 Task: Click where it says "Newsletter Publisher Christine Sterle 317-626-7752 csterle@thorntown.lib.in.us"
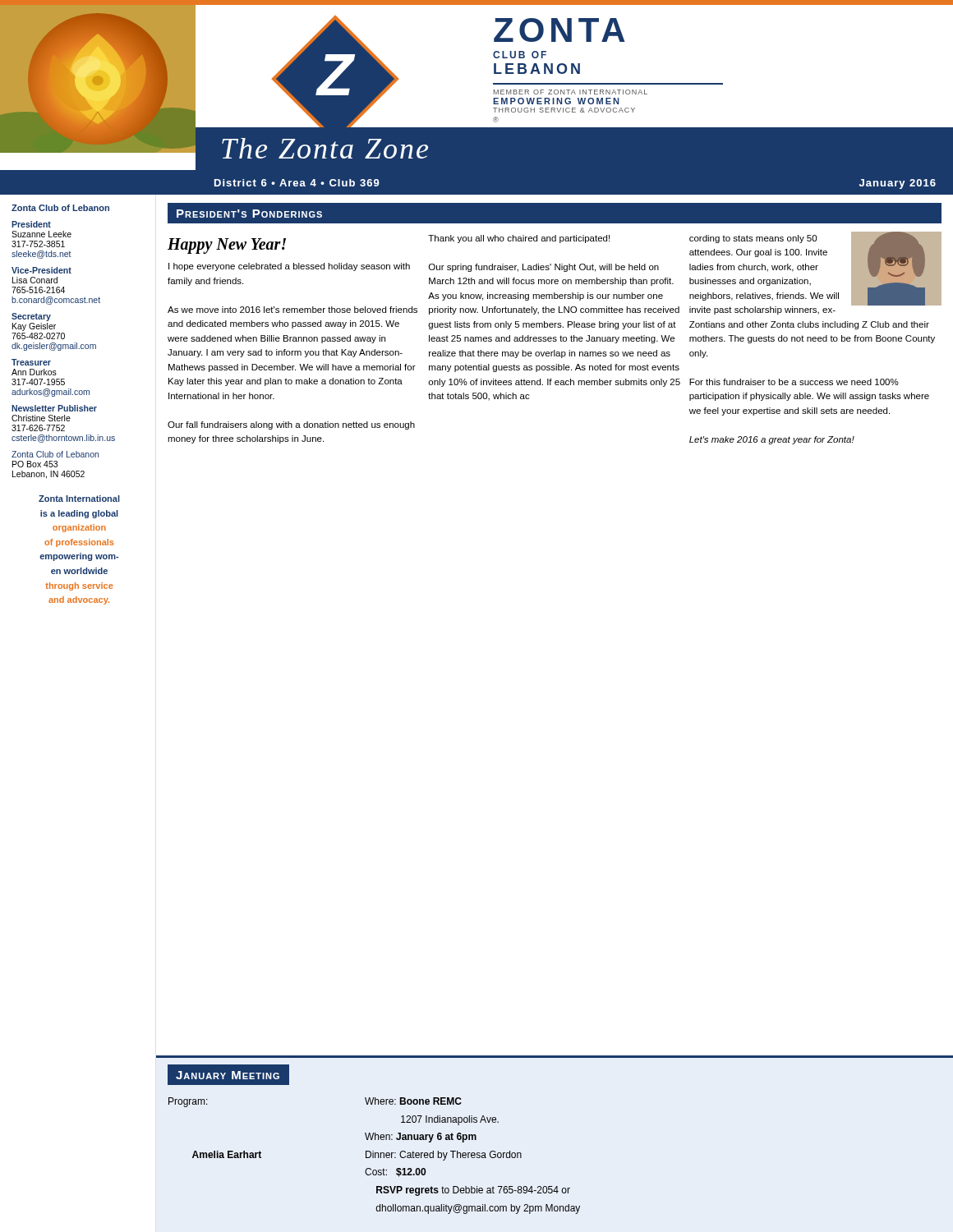point(79,423)
